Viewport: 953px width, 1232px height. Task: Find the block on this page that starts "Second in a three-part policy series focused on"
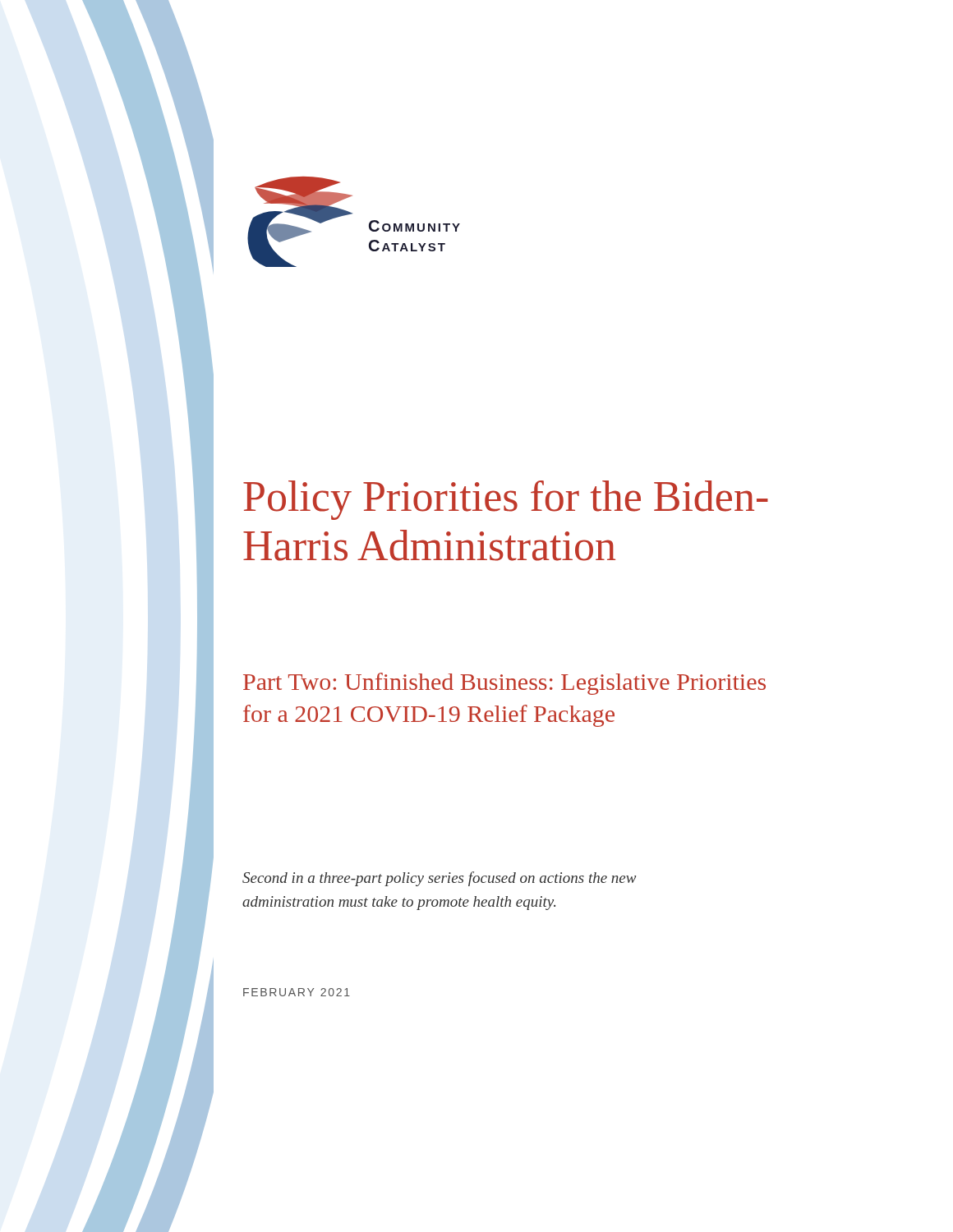pos(456,890)
